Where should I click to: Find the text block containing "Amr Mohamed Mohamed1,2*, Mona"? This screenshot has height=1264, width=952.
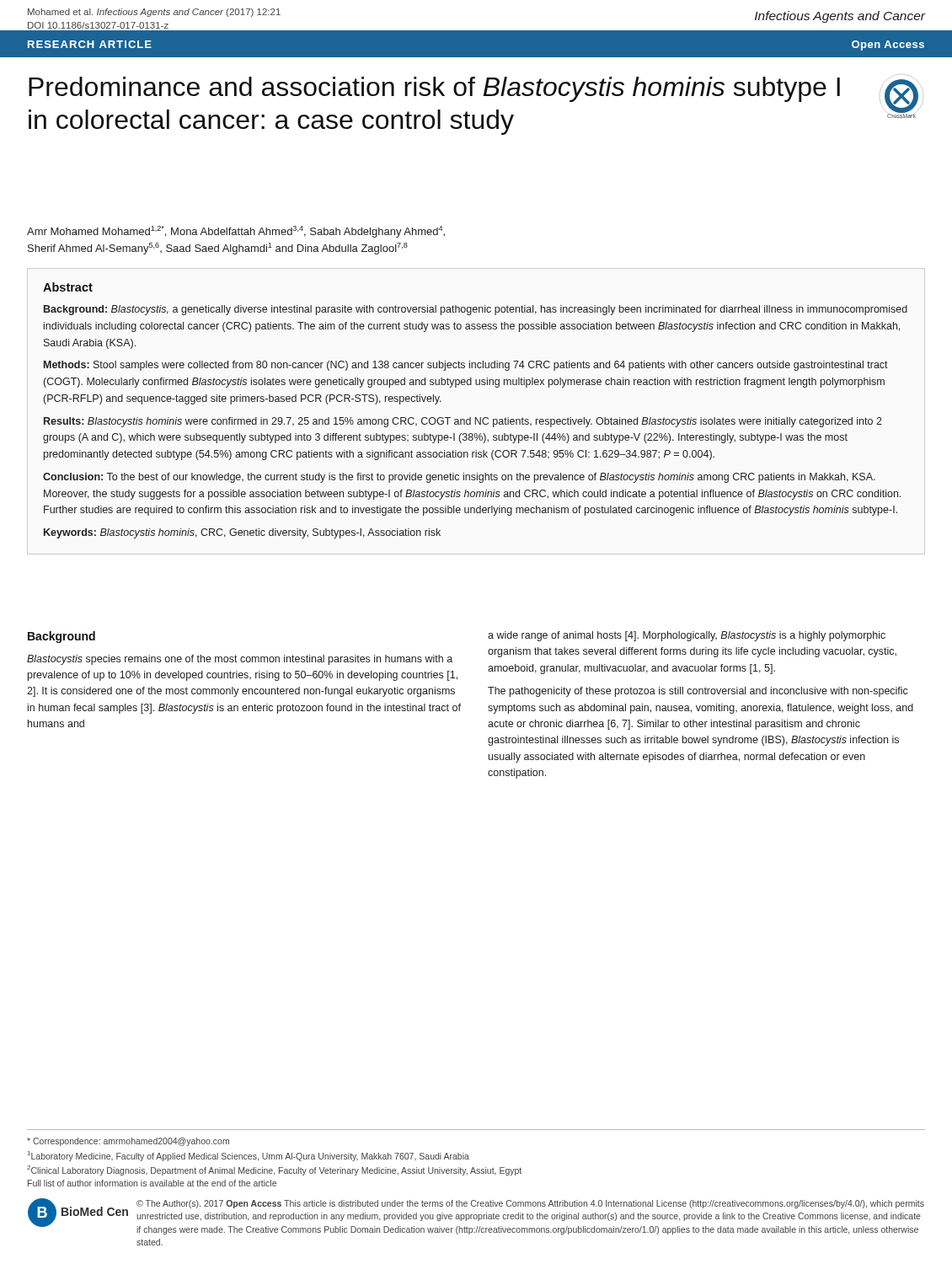(236, 239)
